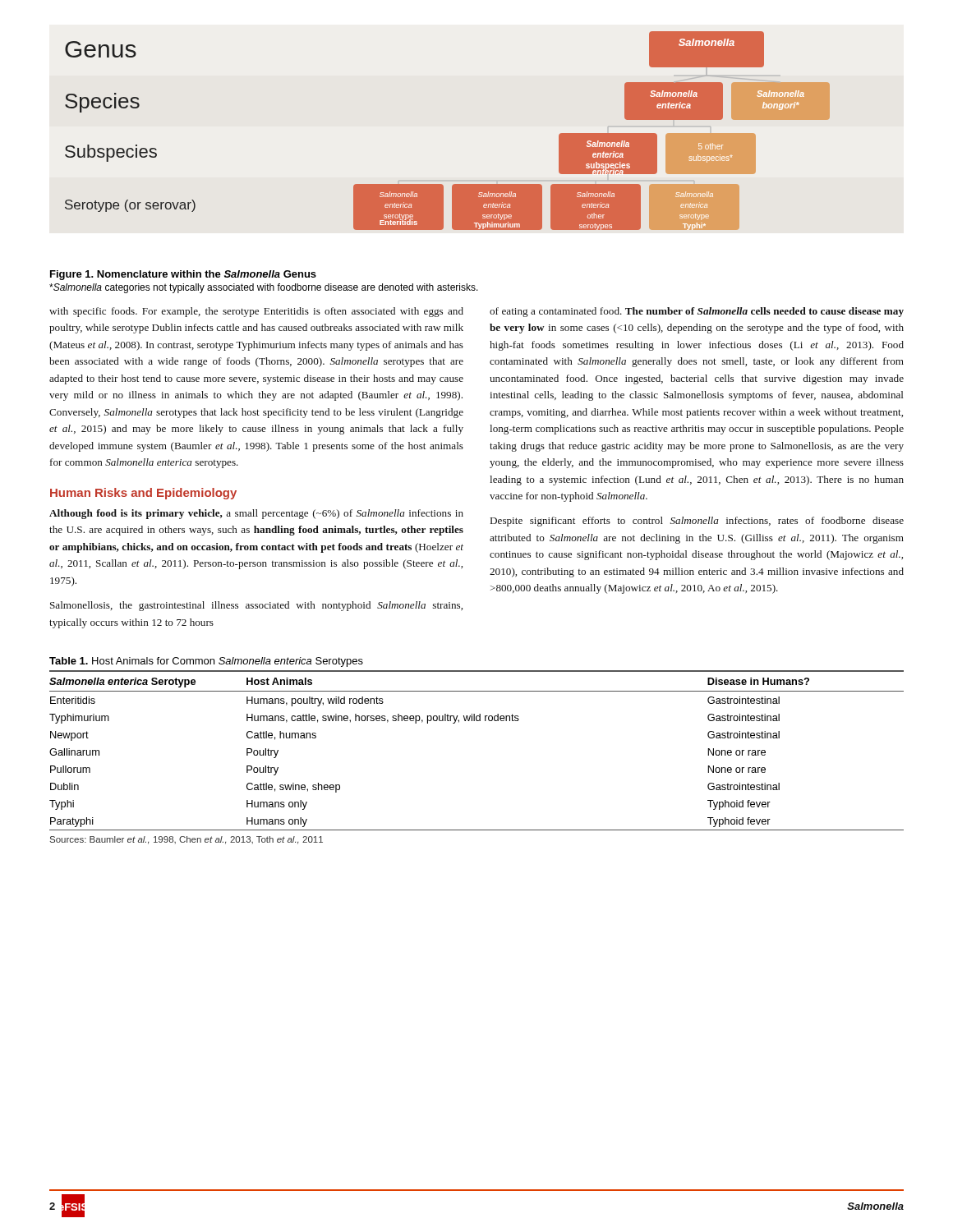Find the text block that says "with specific foods. For"
The height and width of the screenshot is (1232, 953).
[256, 386]
